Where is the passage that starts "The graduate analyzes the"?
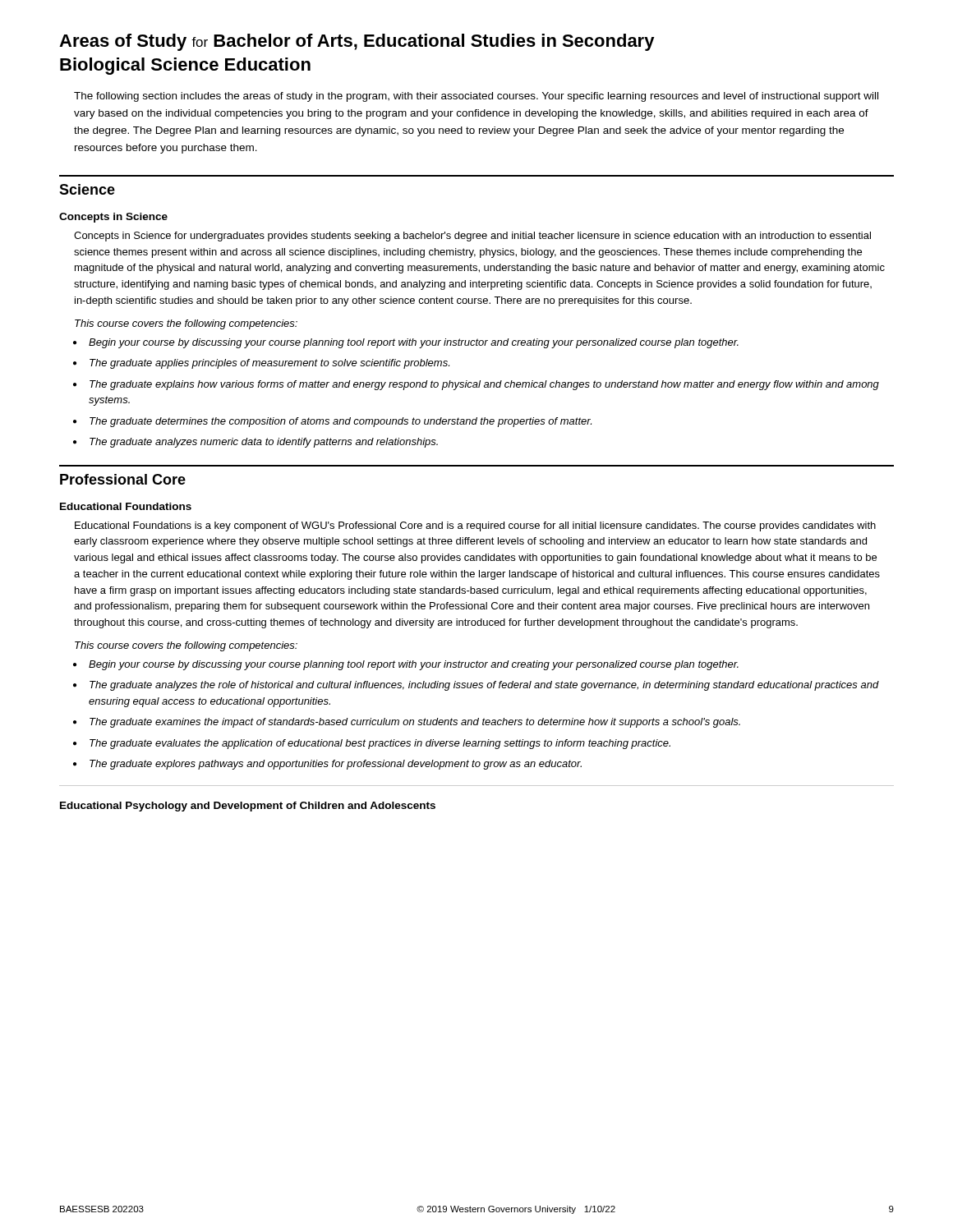 (484, 693)
